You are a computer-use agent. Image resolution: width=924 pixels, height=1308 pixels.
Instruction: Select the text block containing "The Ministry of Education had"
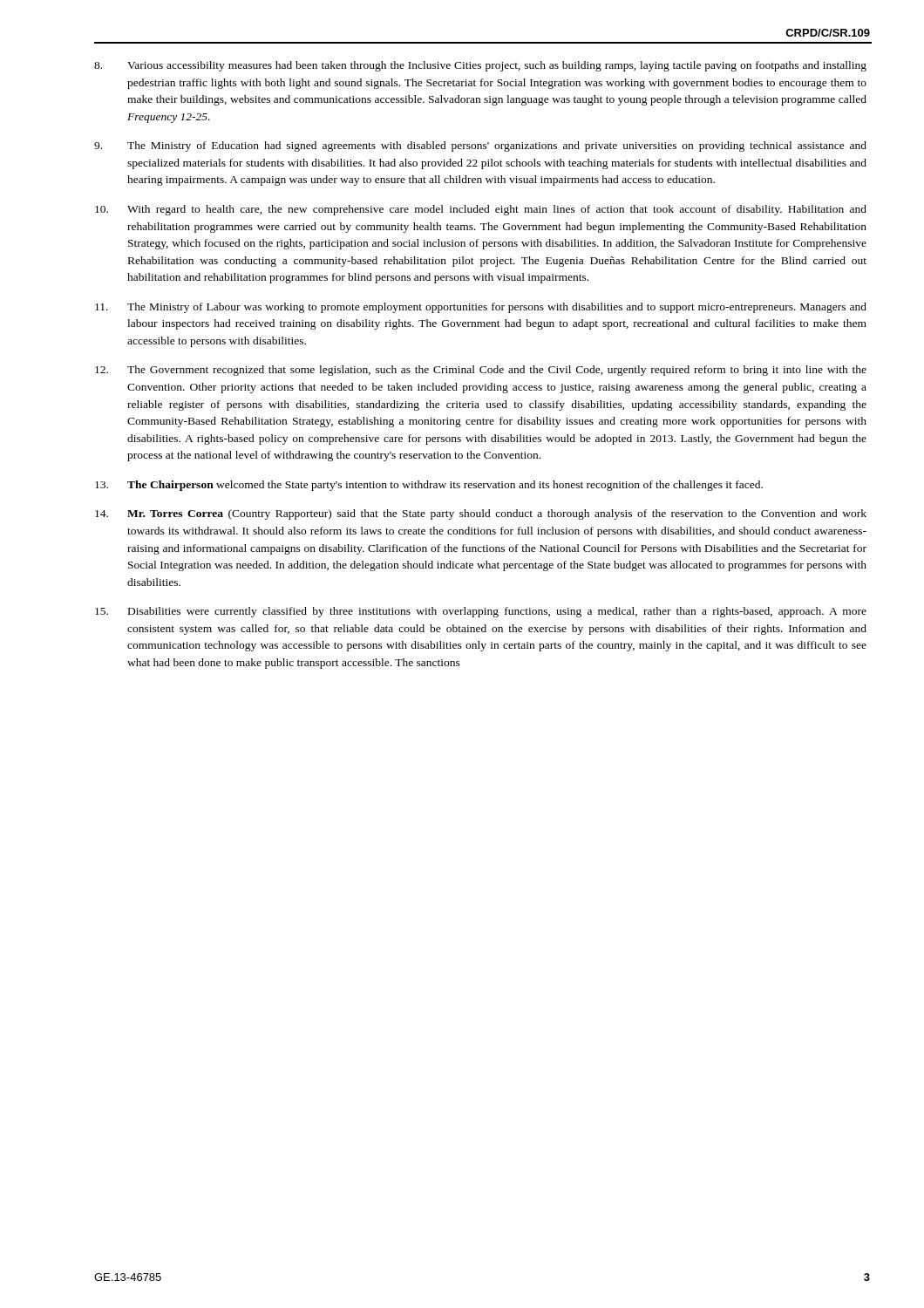tap(480, 163)
